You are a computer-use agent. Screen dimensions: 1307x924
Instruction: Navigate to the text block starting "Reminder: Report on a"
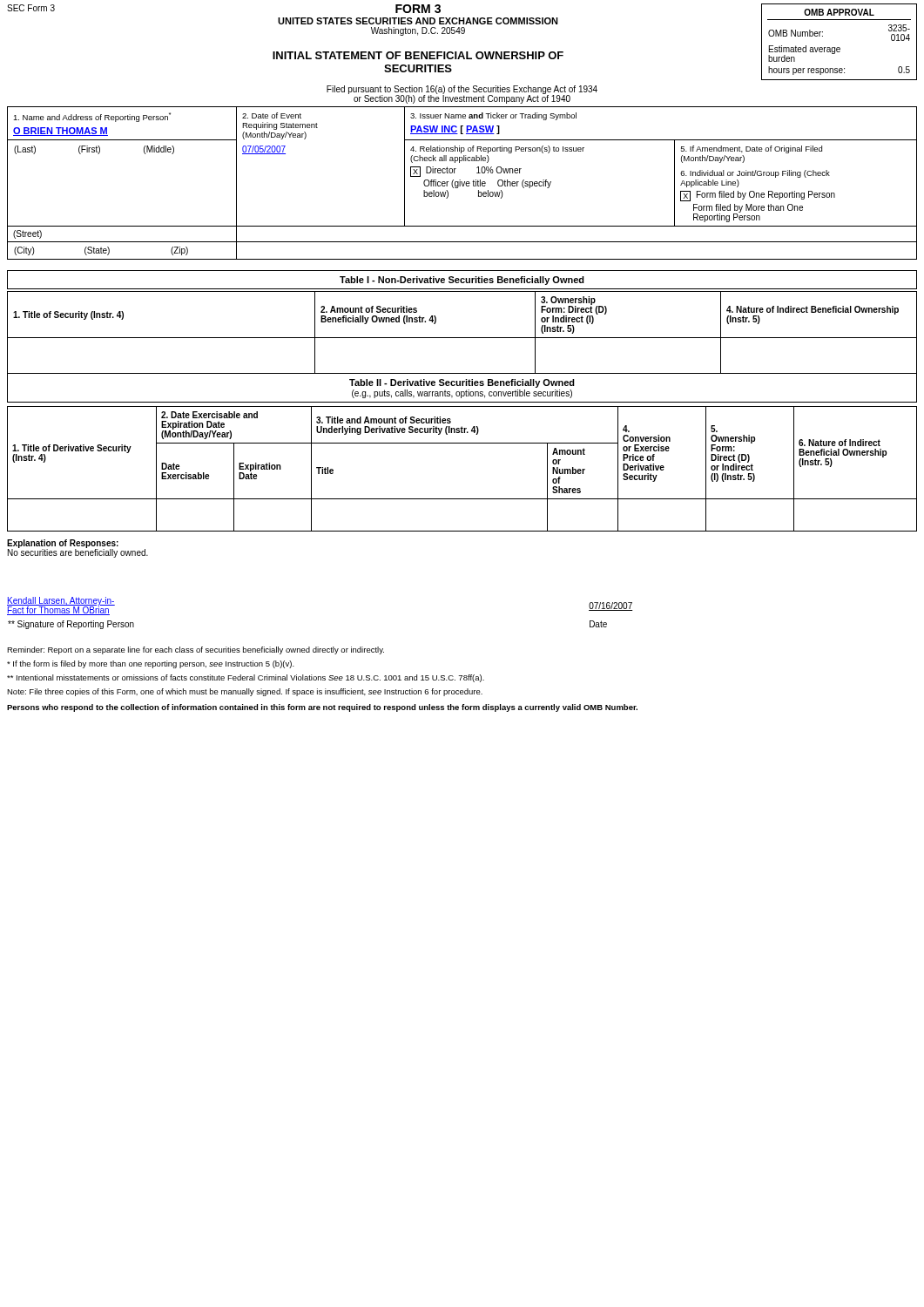coord(196,650)
